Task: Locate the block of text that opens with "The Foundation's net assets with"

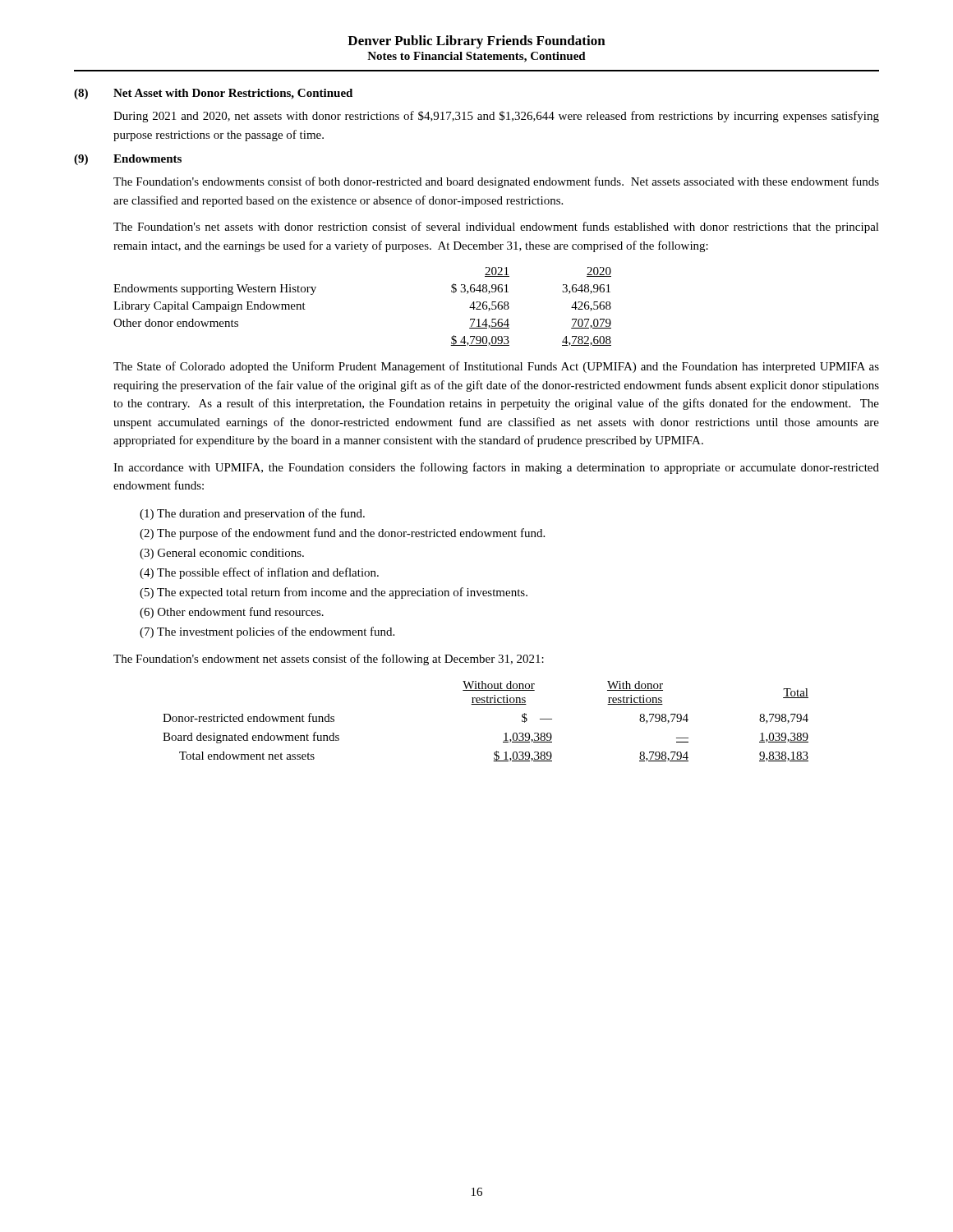Action: [x=496, y=236]
